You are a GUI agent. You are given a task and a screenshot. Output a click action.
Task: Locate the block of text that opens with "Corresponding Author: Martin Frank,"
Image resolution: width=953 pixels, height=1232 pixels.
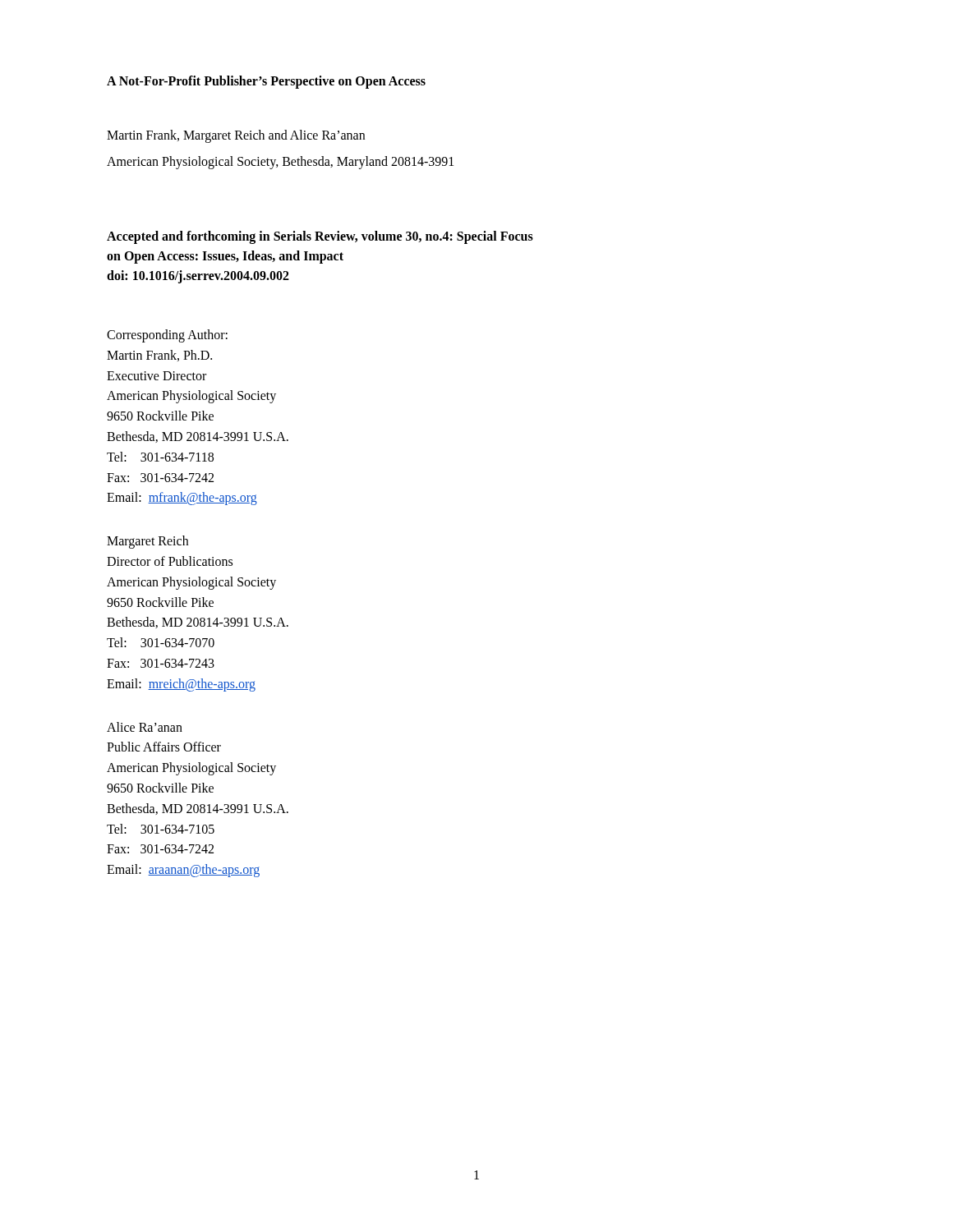pyautogui.click(x=198, y=416)
